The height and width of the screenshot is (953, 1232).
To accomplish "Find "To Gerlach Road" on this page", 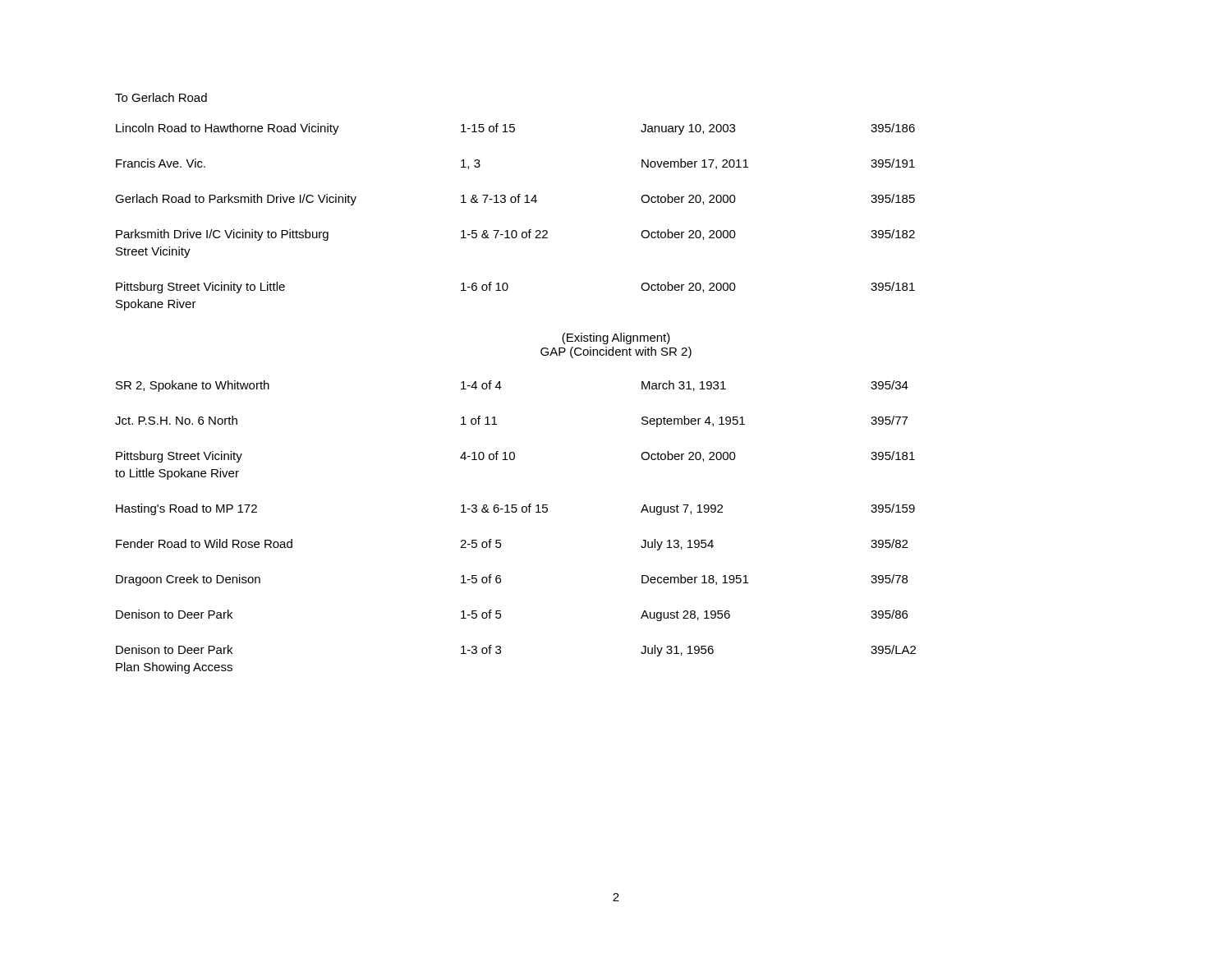I will pyautogui.click(x=161, y=97).
